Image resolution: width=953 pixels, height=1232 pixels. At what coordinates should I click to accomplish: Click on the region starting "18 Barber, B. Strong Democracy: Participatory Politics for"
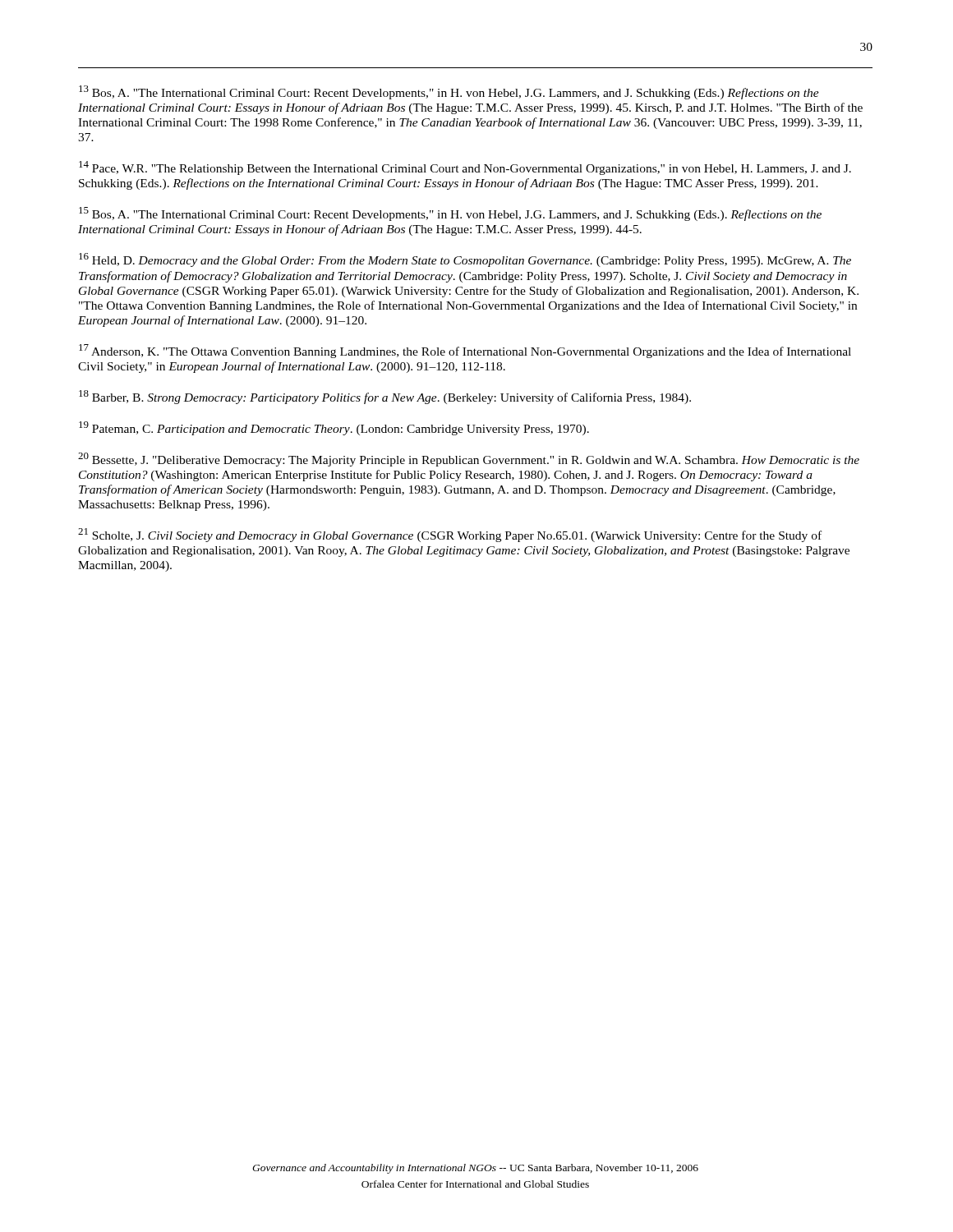tap(474, 396)
